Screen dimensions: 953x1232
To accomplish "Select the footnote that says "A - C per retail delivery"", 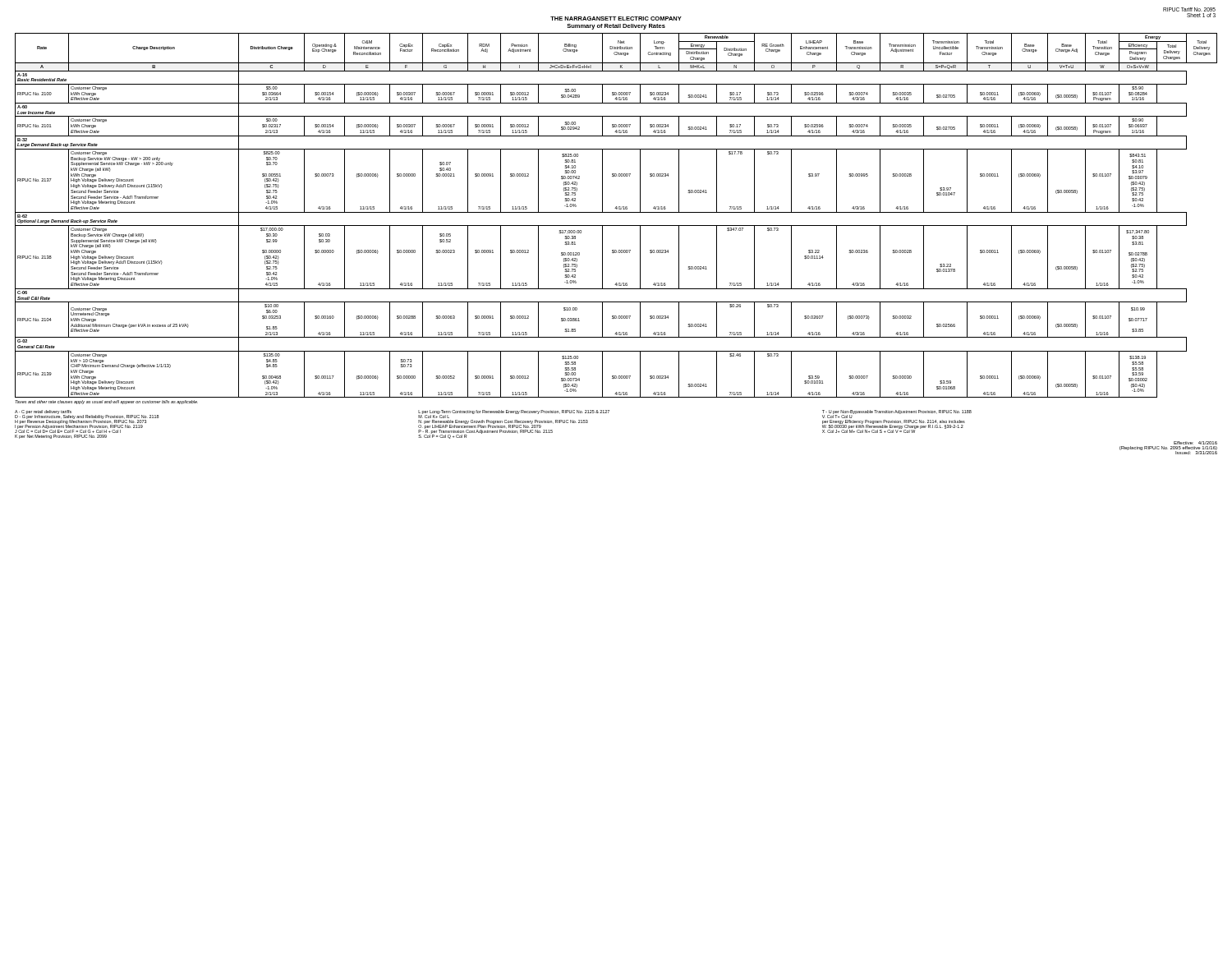I will (x=616, y=424).
